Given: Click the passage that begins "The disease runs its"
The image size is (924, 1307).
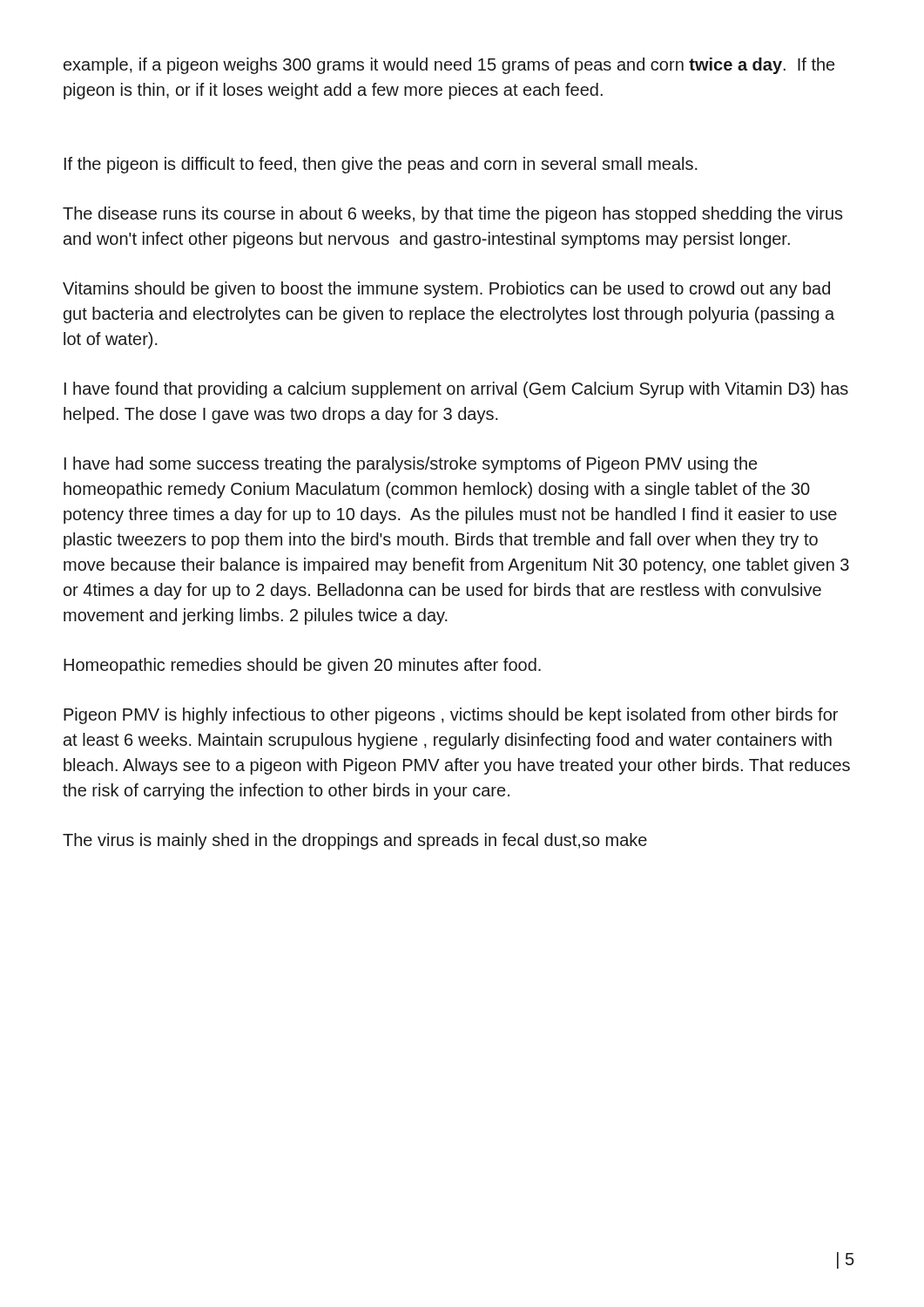Looking at the screenshot, I should (x=453, y=226).
